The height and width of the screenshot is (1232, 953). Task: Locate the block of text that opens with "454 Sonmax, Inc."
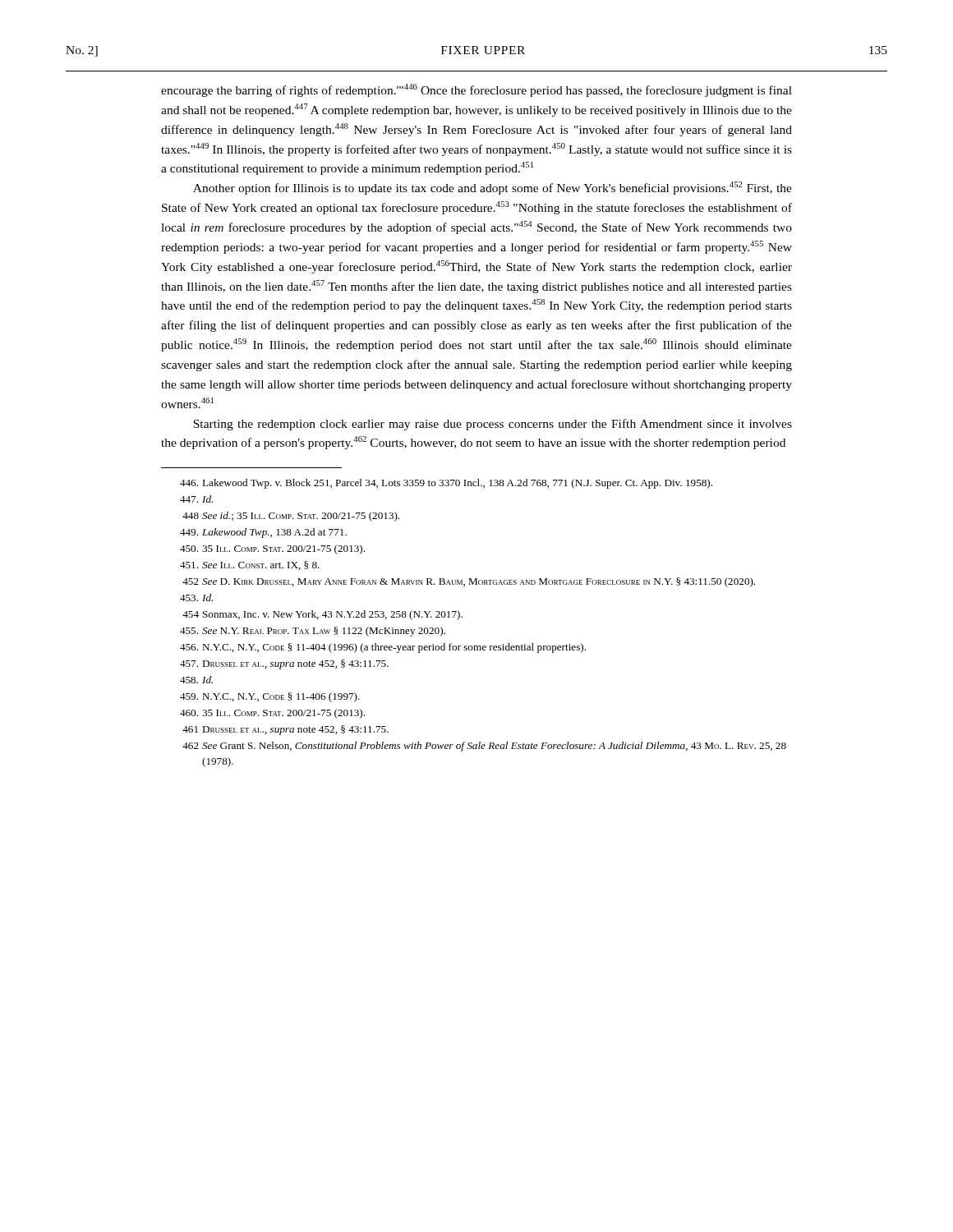(x=322, y=615)
